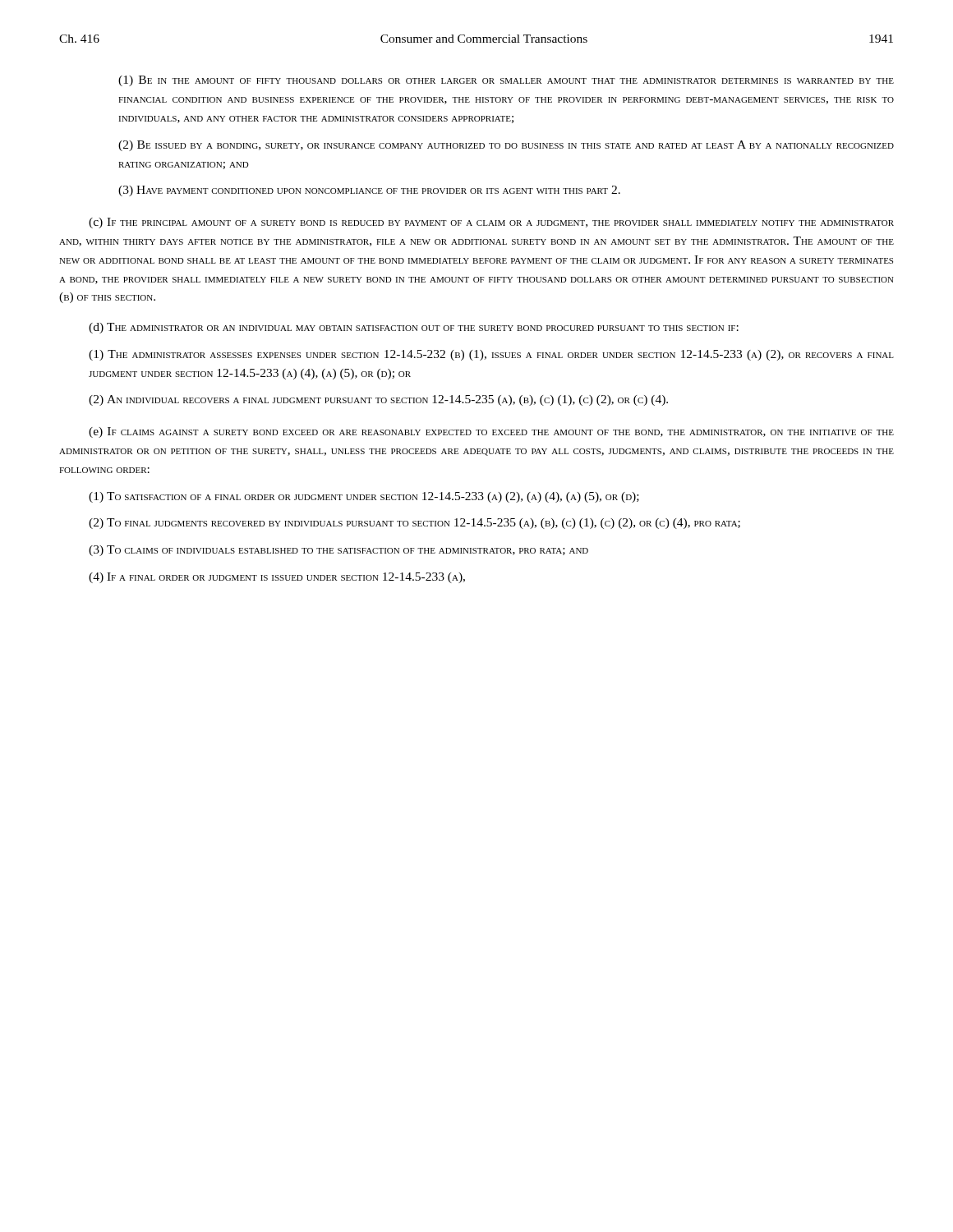The width and height of the screenshot is (953, 1232).
Task: Select the block starting "(3) Have payment conditioned upon noncompliance of the"
Action: (x=506, y=190)
